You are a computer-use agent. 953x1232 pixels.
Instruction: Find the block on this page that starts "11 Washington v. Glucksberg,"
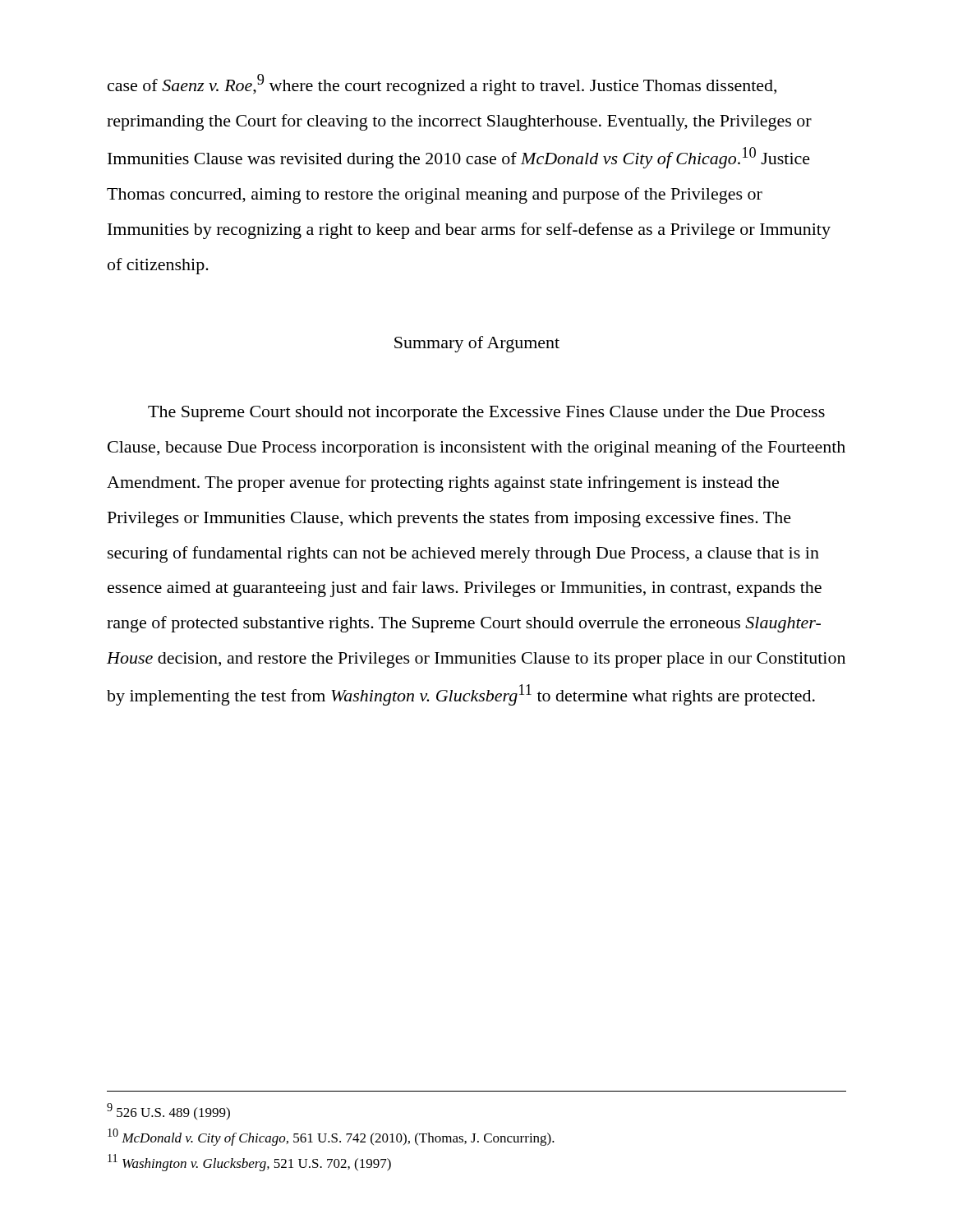click(x=249, y=1161)
